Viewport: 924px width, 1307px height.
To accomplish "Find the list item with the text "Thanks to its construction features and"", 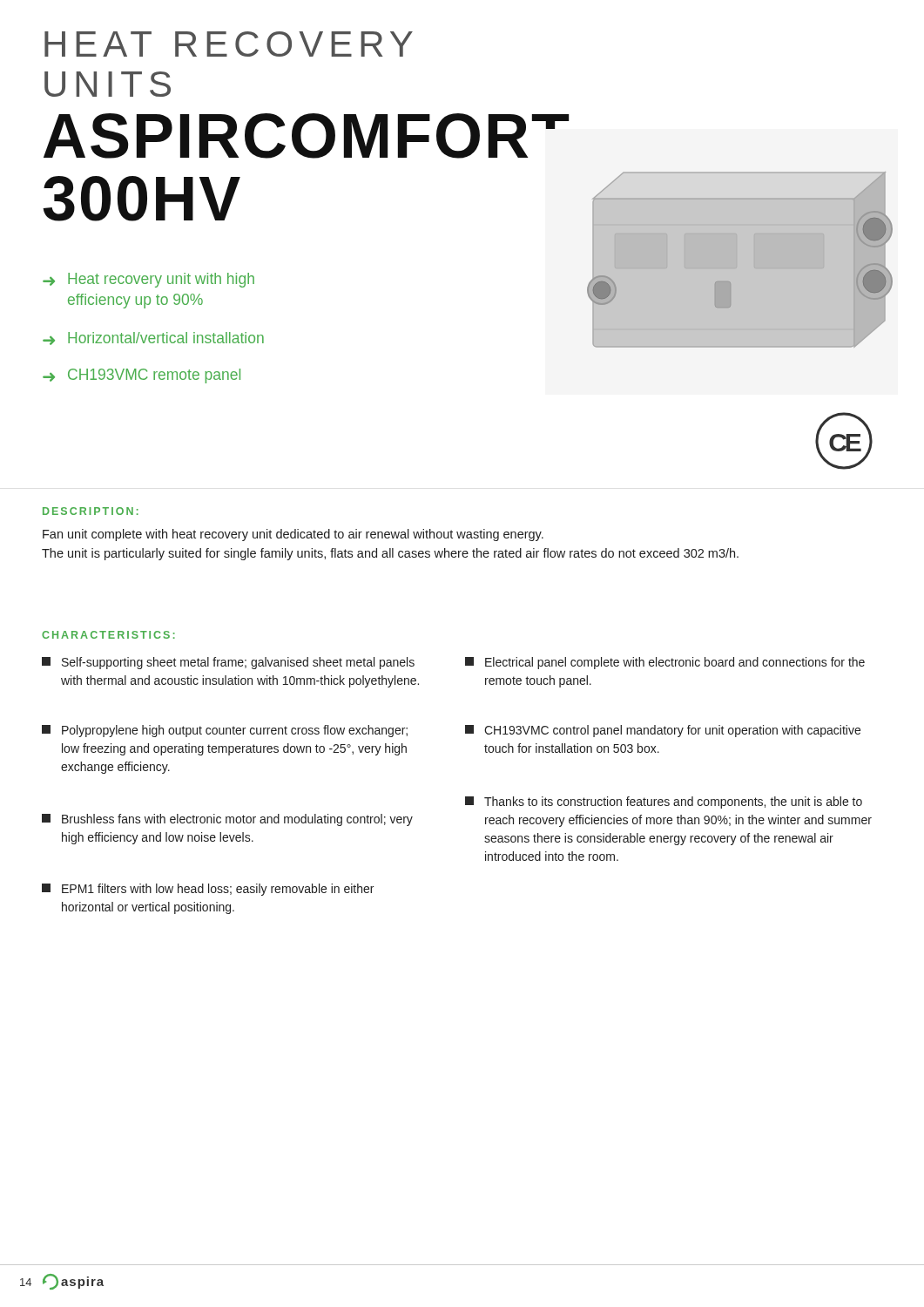I will pos(678,830).
